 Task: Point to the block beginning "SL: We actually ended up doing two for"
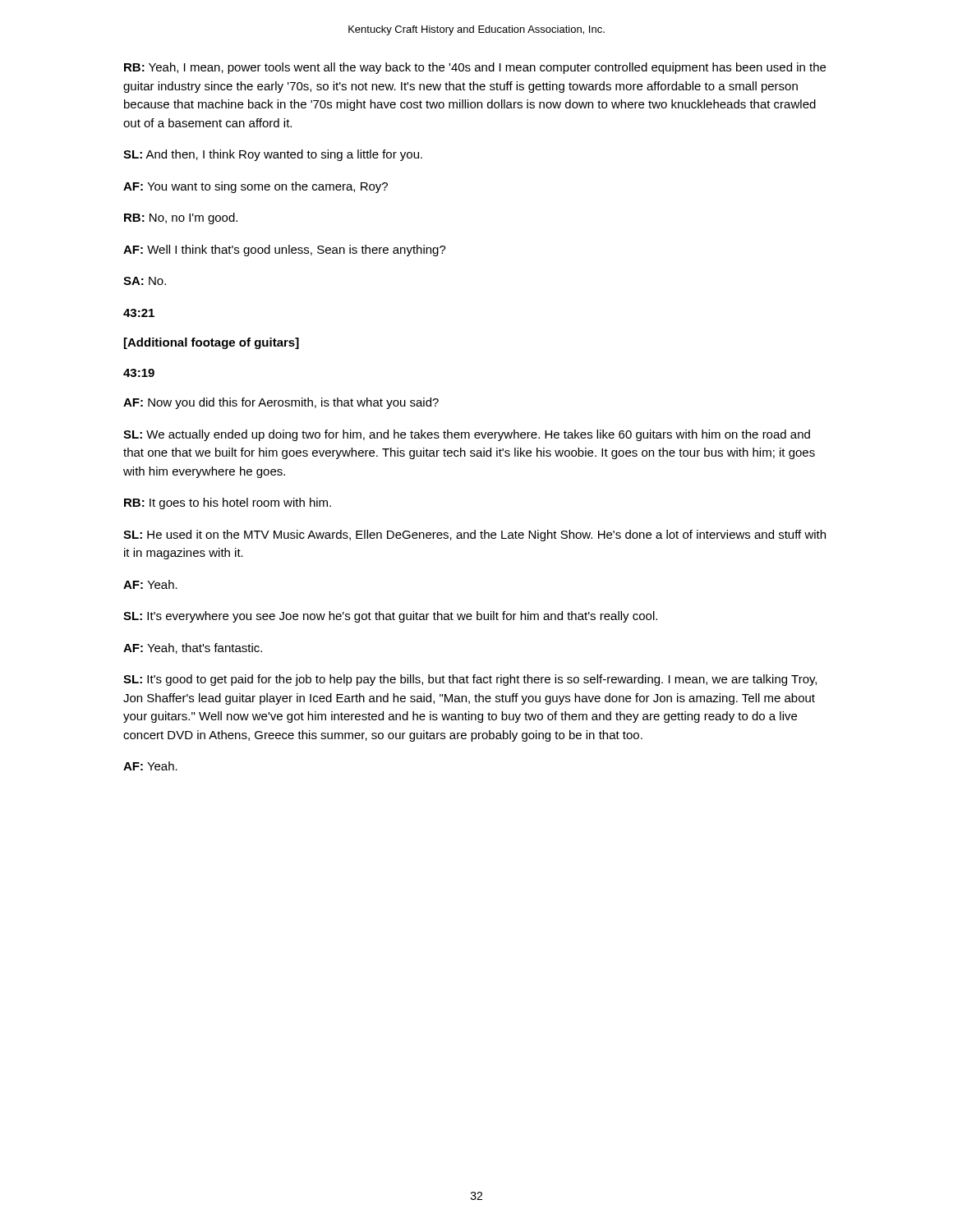(469, 452)
